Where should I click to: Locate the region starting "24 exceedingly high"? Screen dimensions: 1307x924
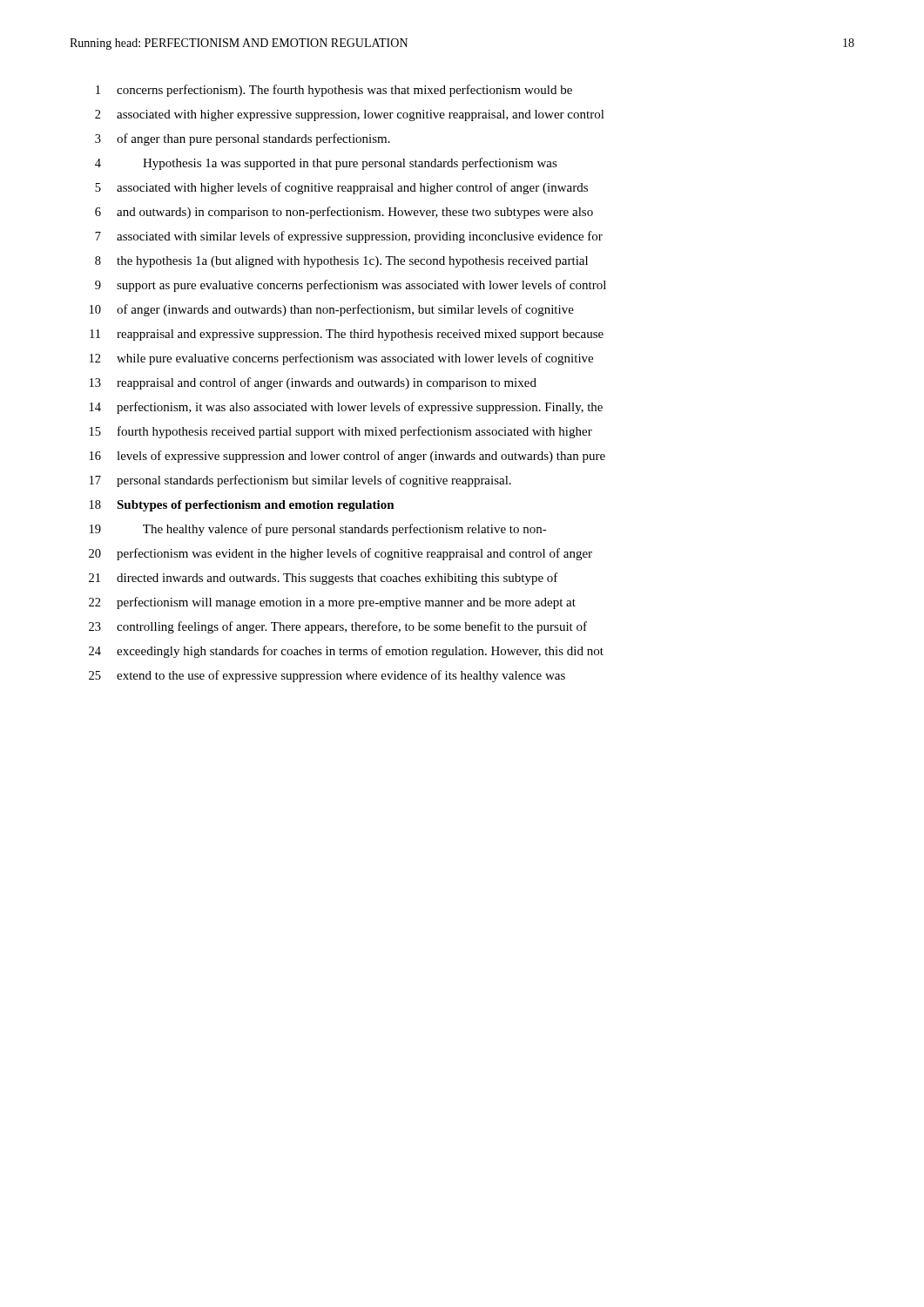tap(462, 652)
